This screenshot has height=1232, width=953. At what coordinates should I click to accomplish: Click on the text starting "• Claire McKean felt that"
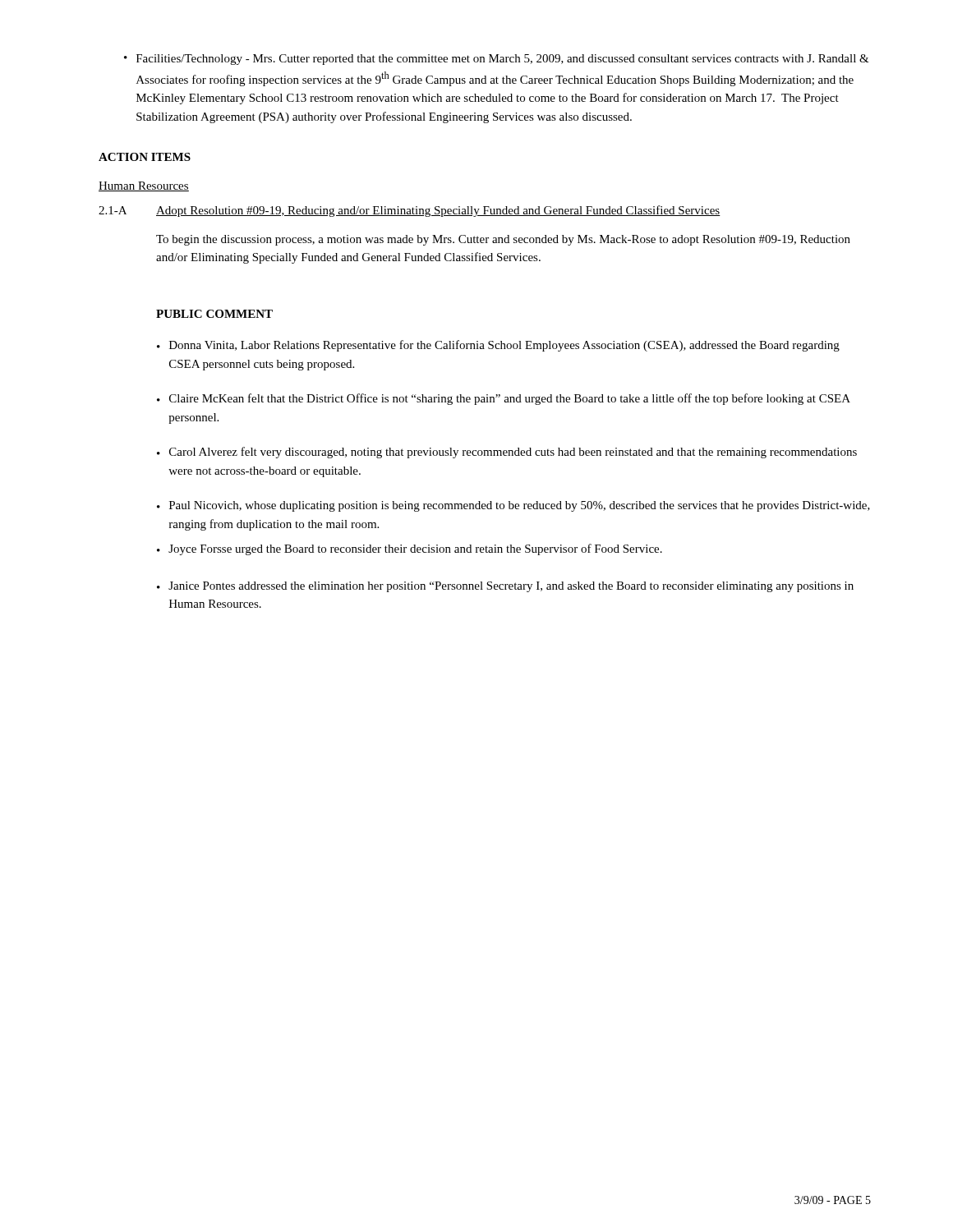513,408
